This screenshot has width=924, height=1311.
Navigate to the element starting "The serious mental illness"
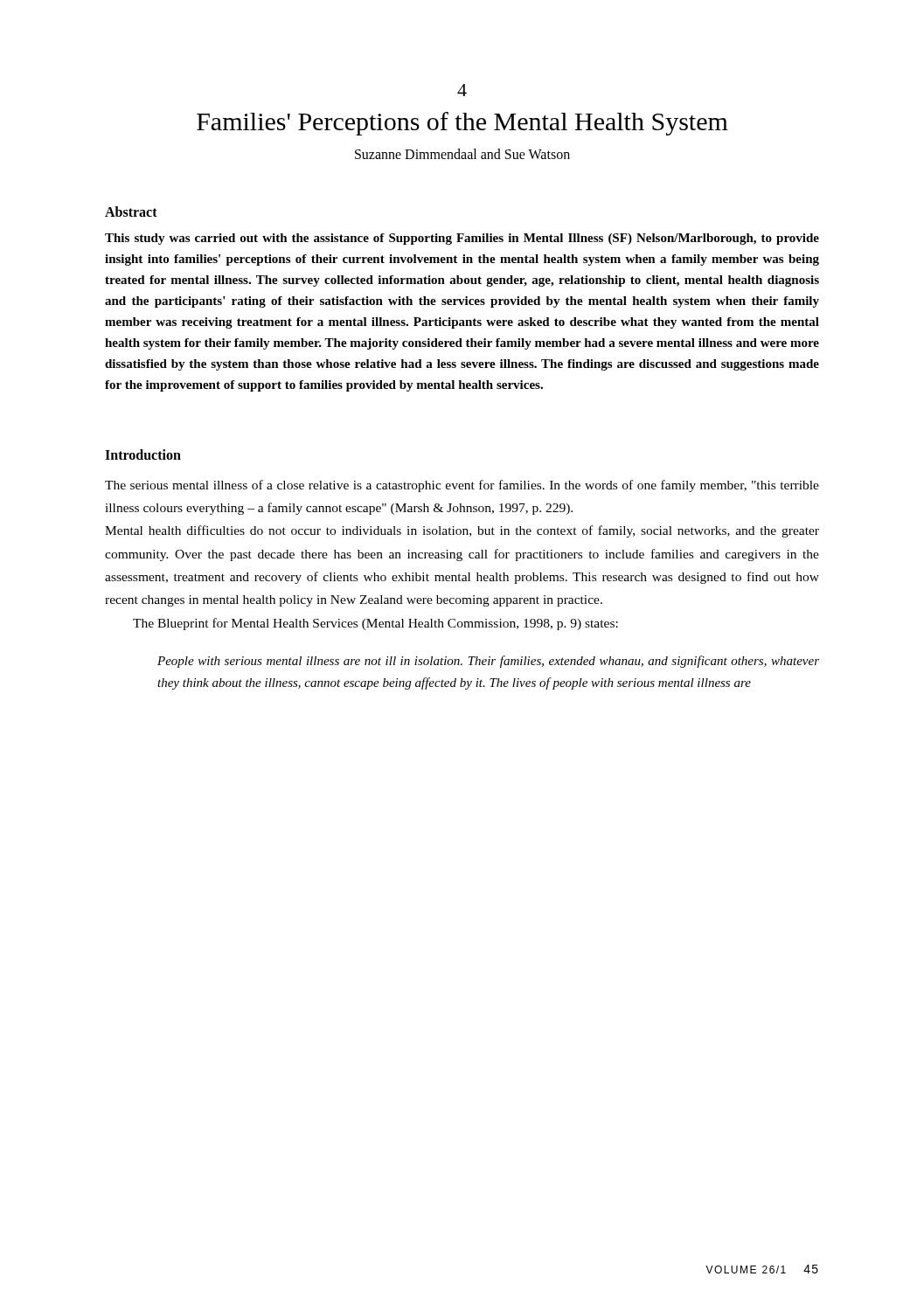pos(462,496)
